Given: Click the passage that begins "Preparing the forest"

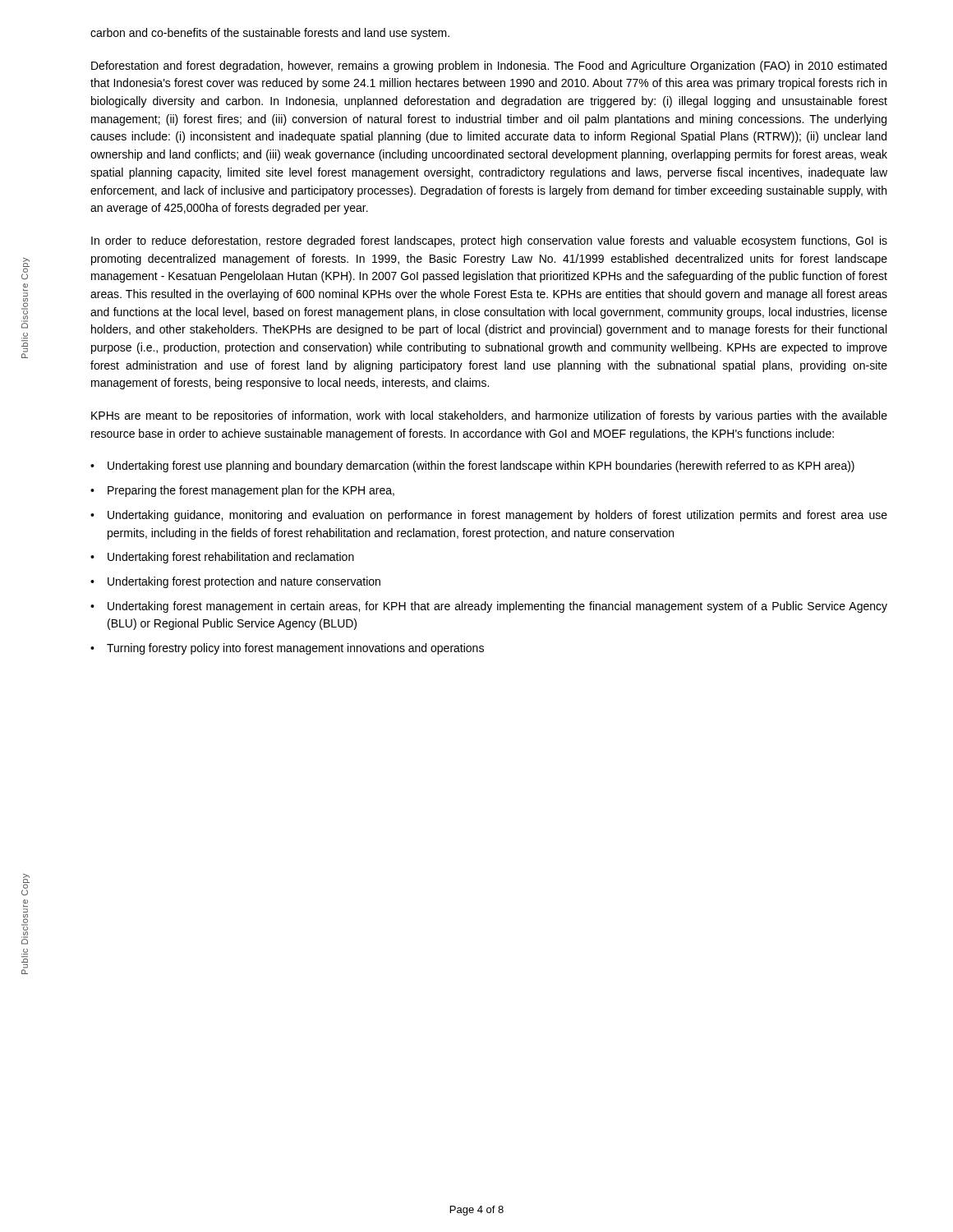Looking at the screenshot, I should point(251,490).
